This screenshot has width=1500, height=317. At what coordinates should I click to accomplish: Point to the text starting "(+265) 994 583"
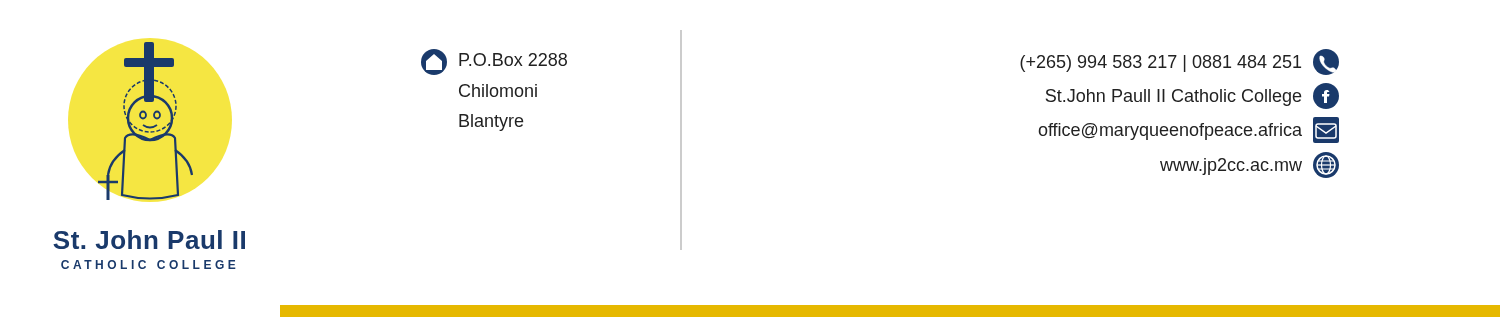click(x=1180, y=62)
